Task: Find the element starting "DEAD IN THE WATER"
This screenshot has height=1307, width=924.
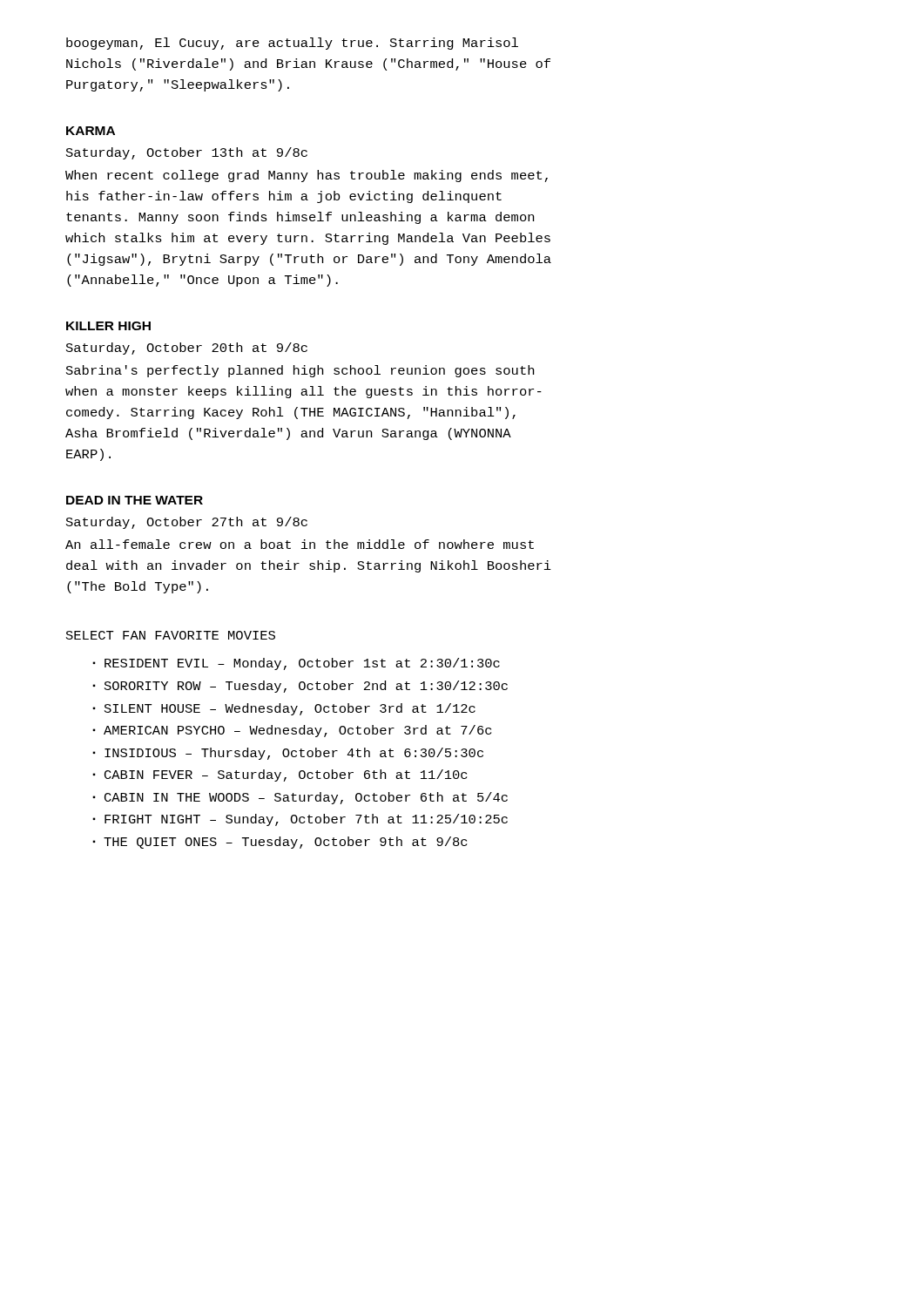Action: [134, 500]
